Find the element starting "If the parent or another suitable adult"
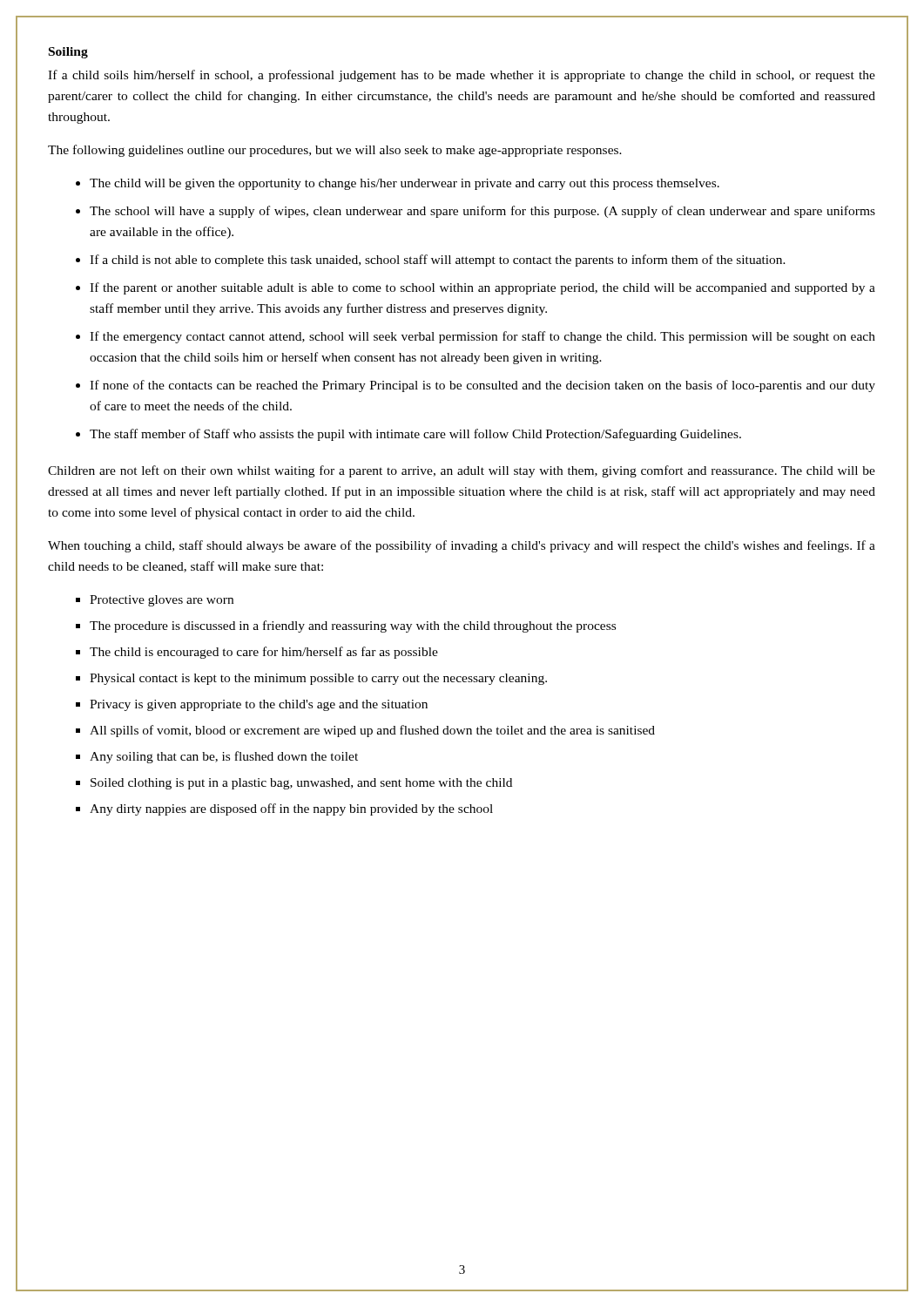Viewport: 924px width, 1307px height. coord(482,298)
